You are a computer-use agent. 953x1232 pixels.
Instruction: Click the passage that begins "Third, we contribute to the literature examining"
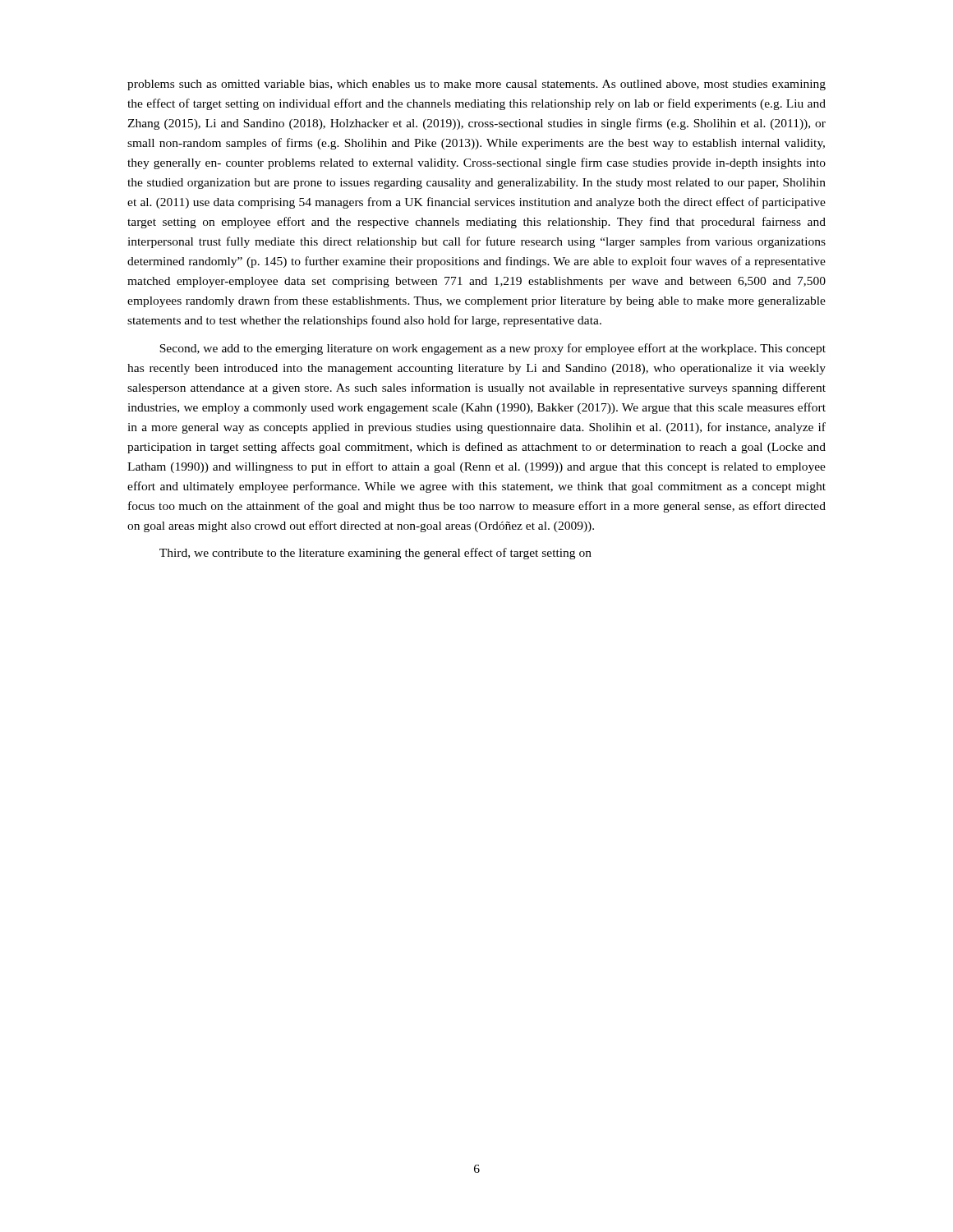pyautogui.click(x=375, y=552)
